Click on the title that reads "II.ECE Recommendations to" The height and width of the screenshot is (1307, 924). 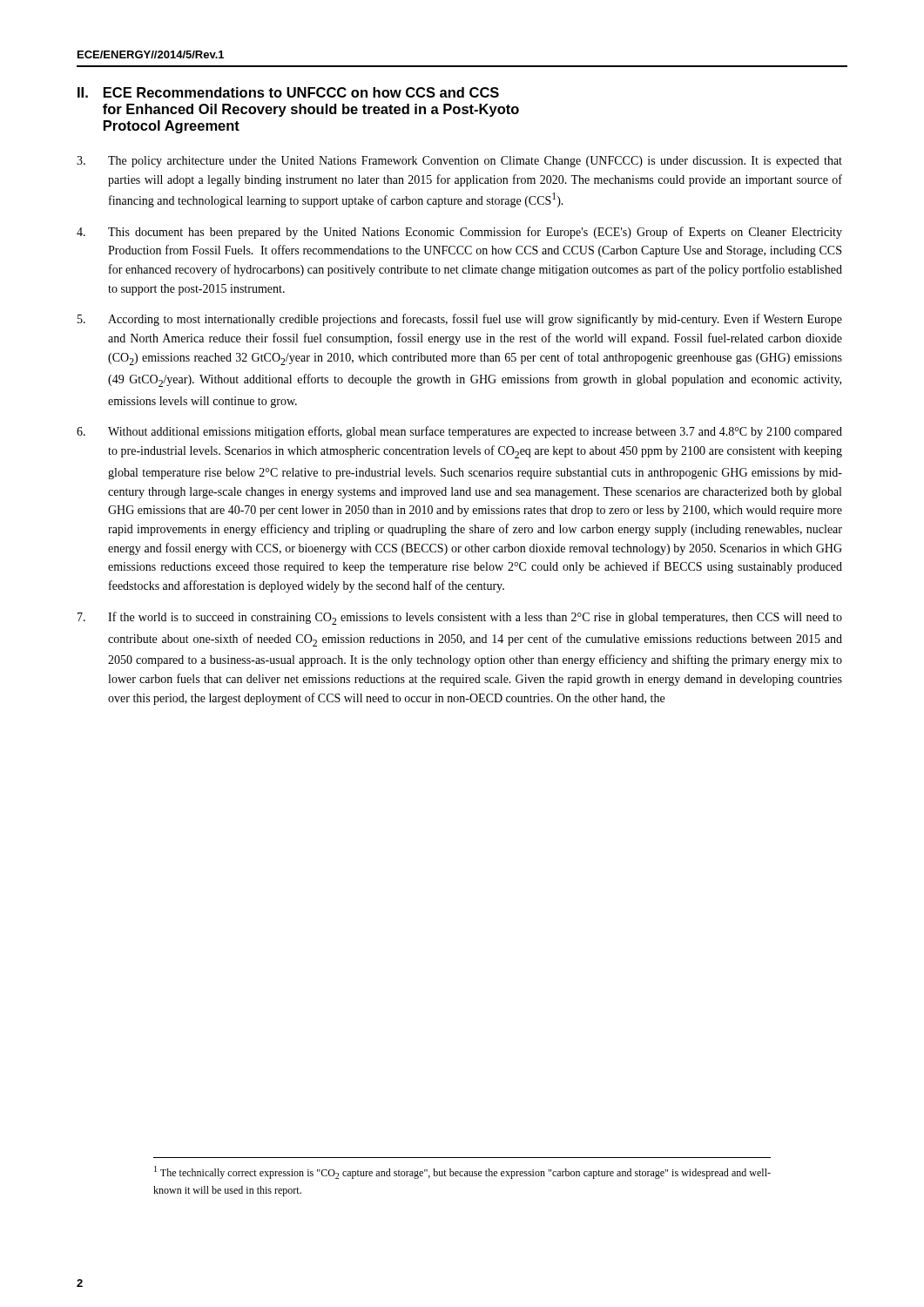451,109
